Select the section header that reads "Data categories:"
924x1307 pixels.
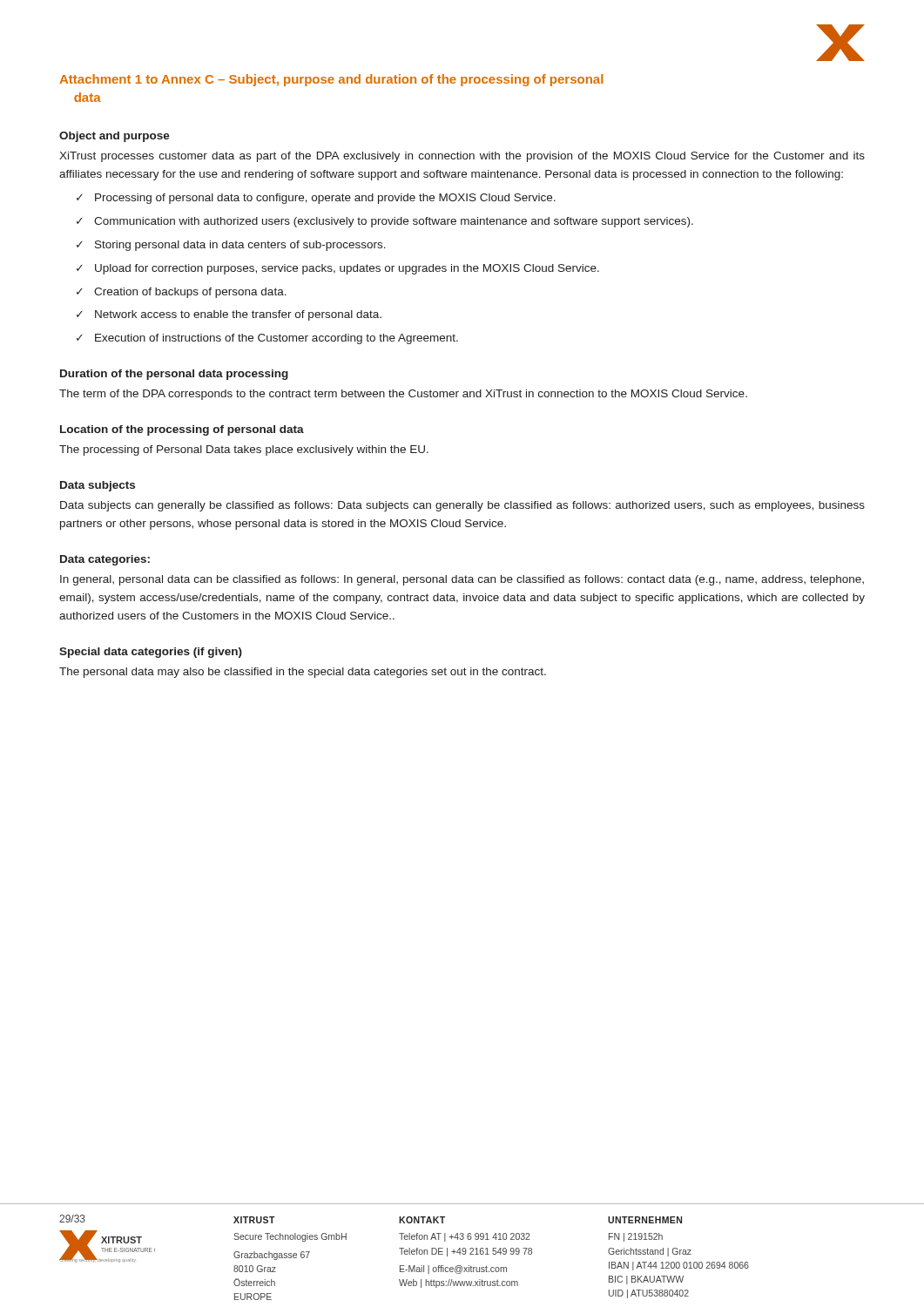[x=105, y=559]
